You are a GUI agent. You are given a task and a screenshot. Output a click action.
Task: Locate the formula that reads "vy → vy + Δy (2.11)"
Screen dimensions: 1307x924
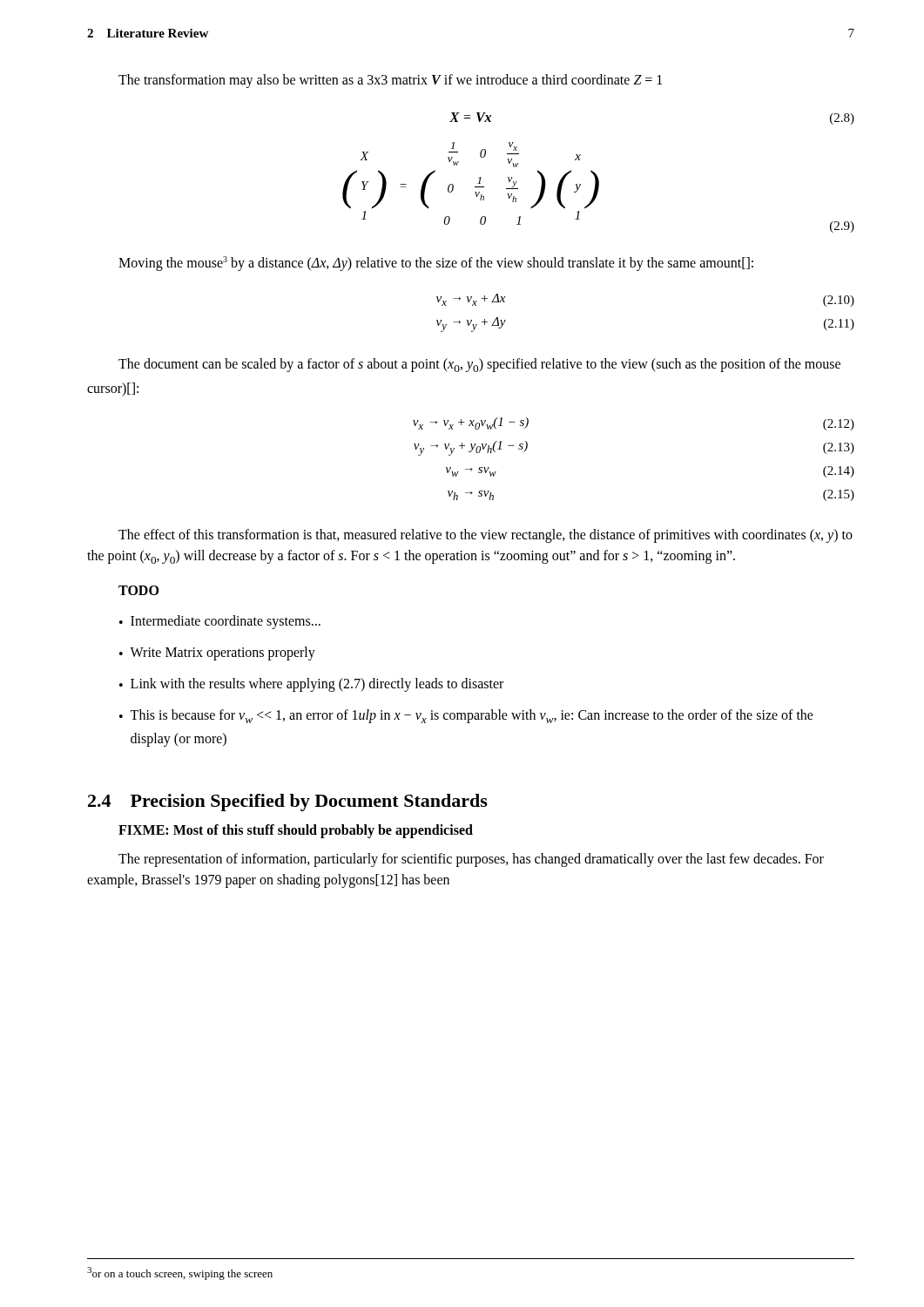[472, 325]
